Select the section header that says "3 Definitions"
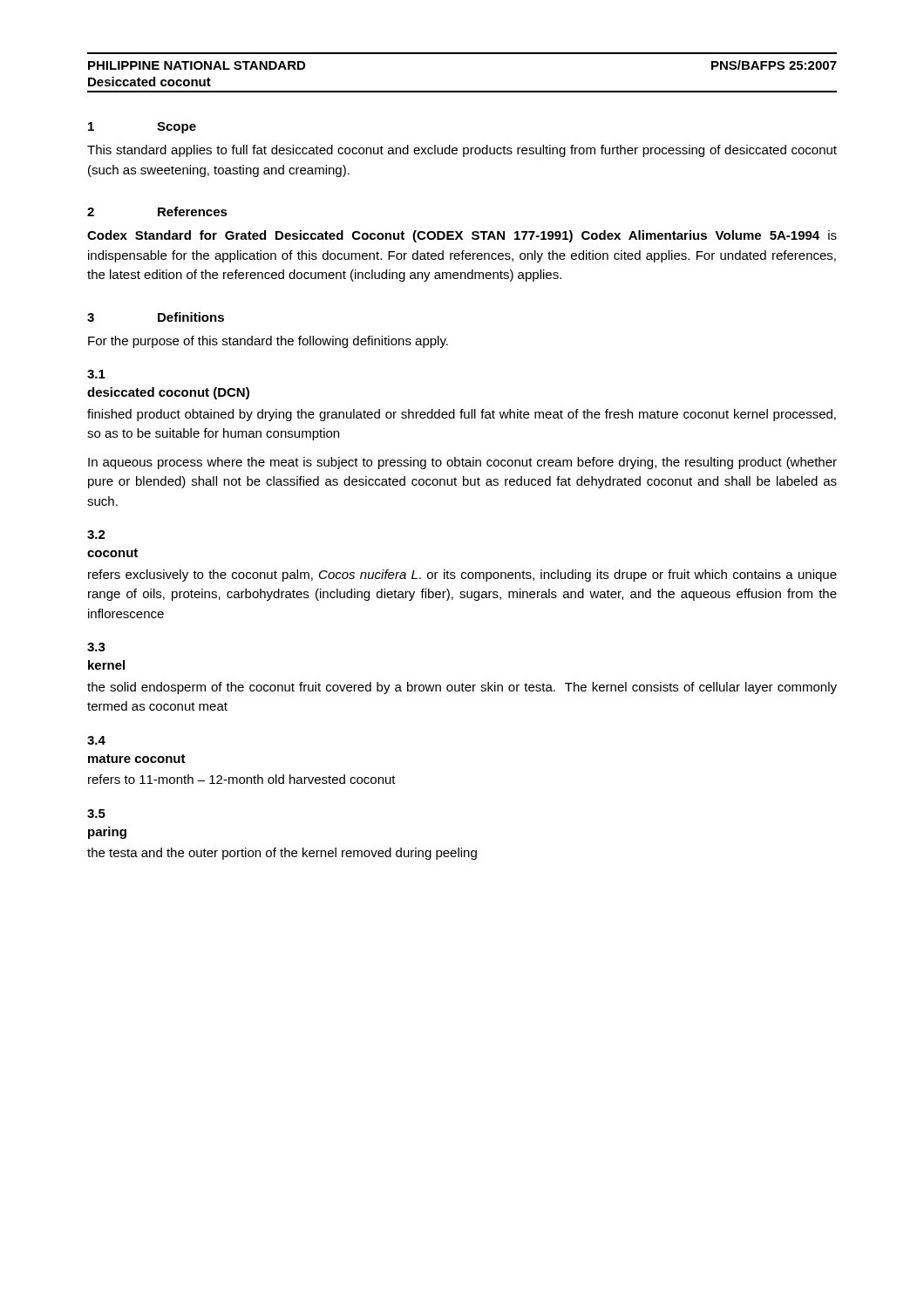924x1308 pixels. pyautogui.click(x=156, y=317)
